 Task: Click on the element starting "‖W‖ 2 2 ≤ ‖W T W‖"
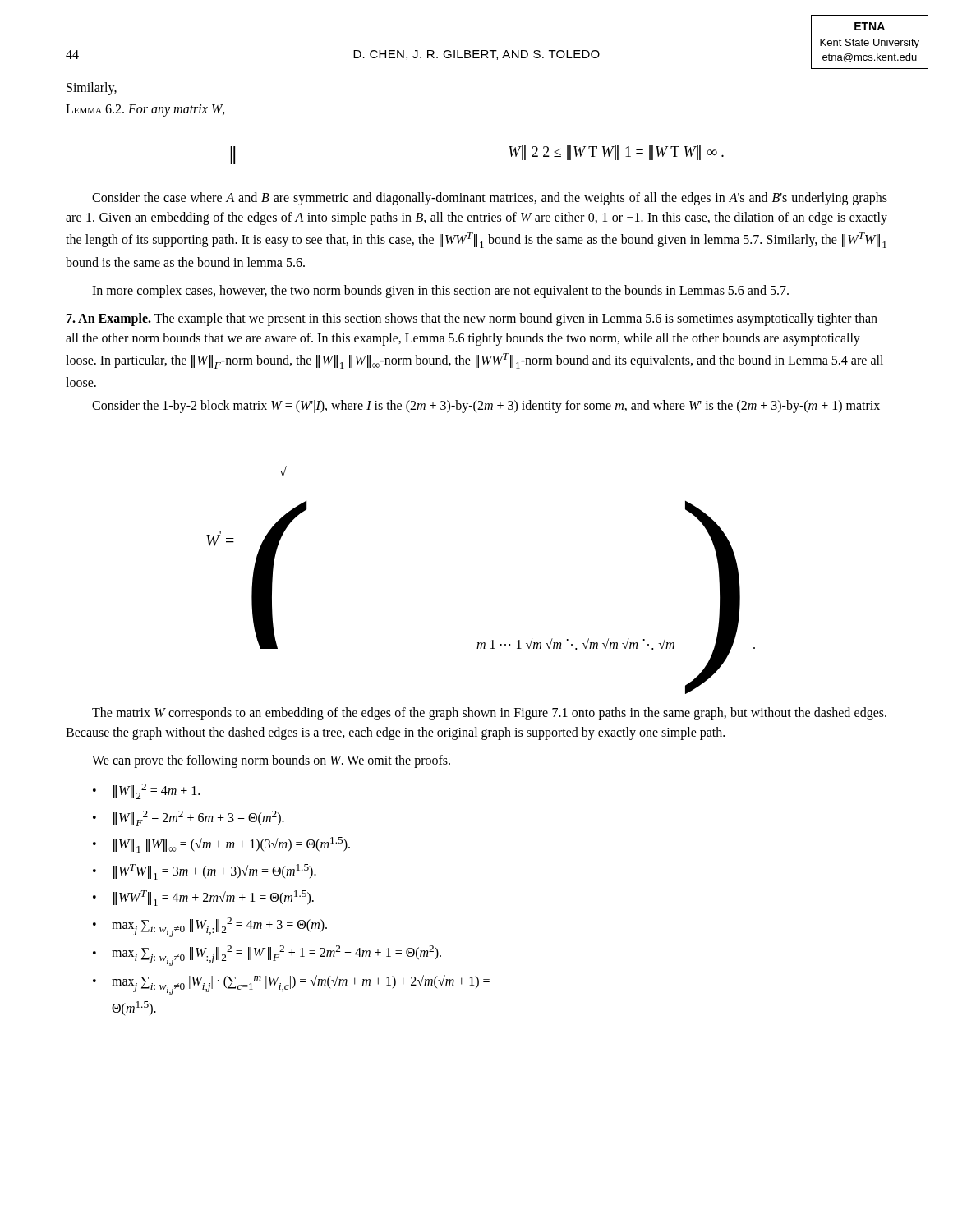point(231,155)
